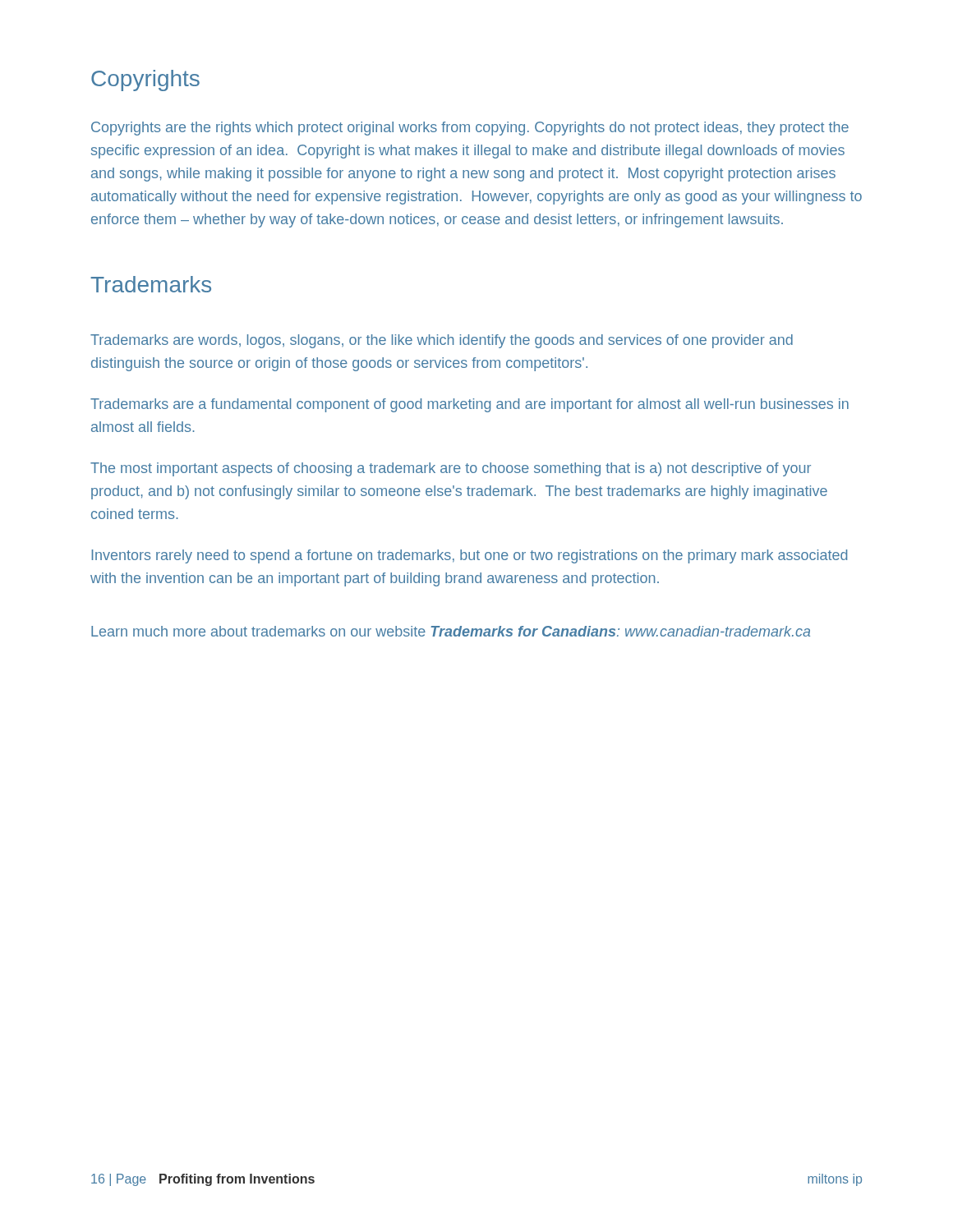Find the region starting "Trademarks are words, logos, slogans, or"

[x=442, y=352]
